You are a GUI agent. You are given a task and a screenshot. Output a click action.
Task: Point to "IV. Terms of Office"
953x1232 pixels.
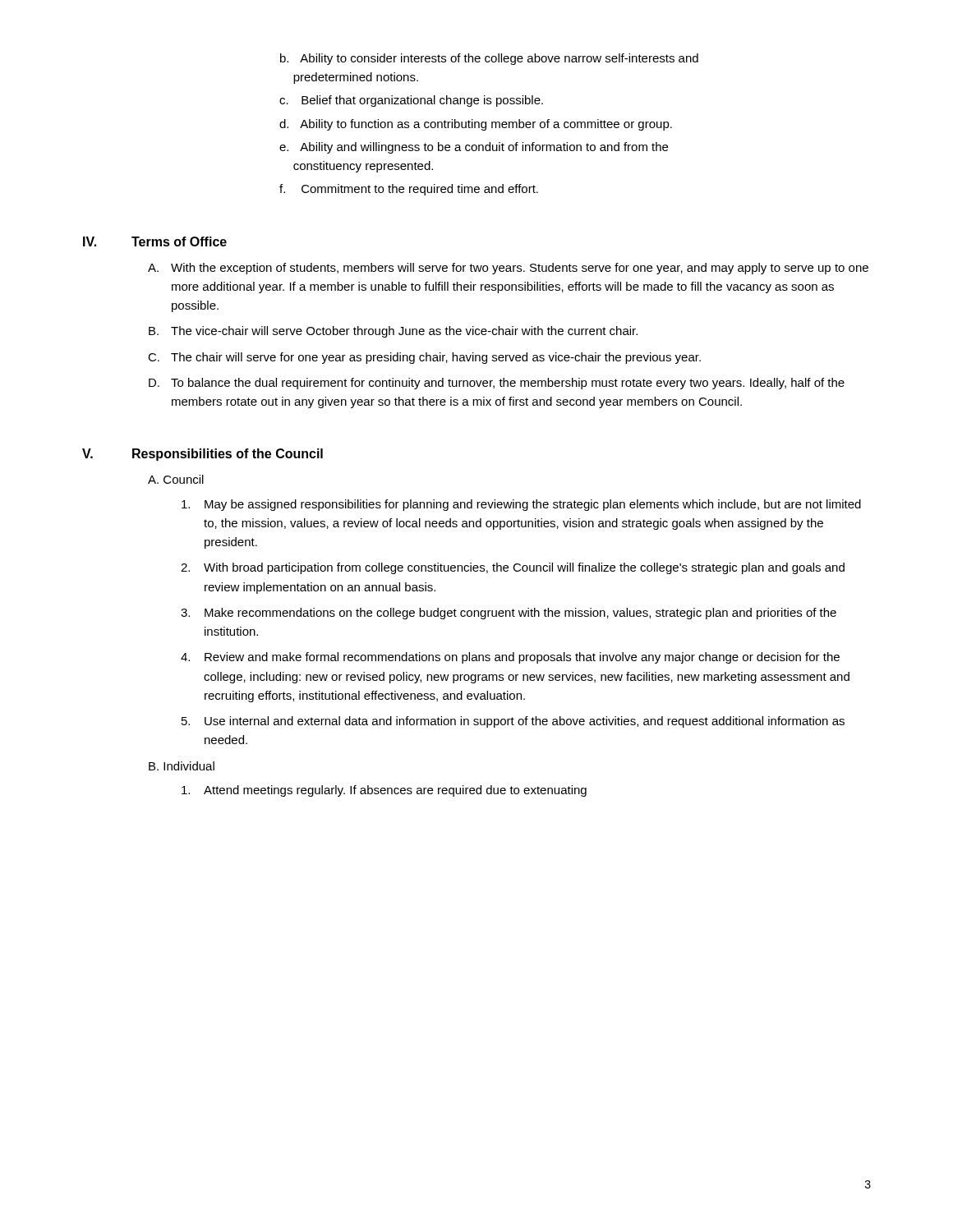click(155, 242)
